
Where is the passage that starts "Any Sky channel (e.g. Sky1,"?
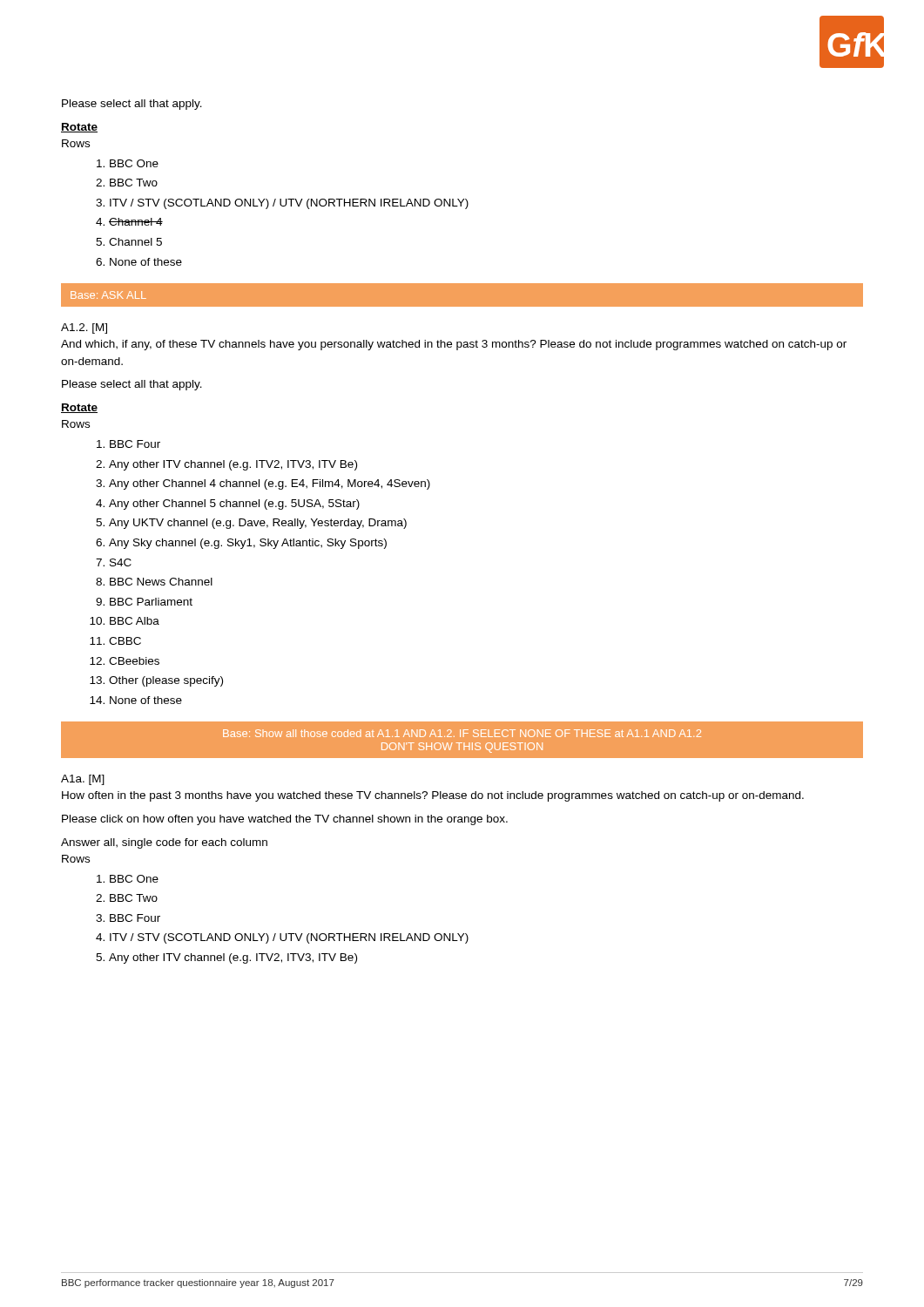tap(248, 544)
